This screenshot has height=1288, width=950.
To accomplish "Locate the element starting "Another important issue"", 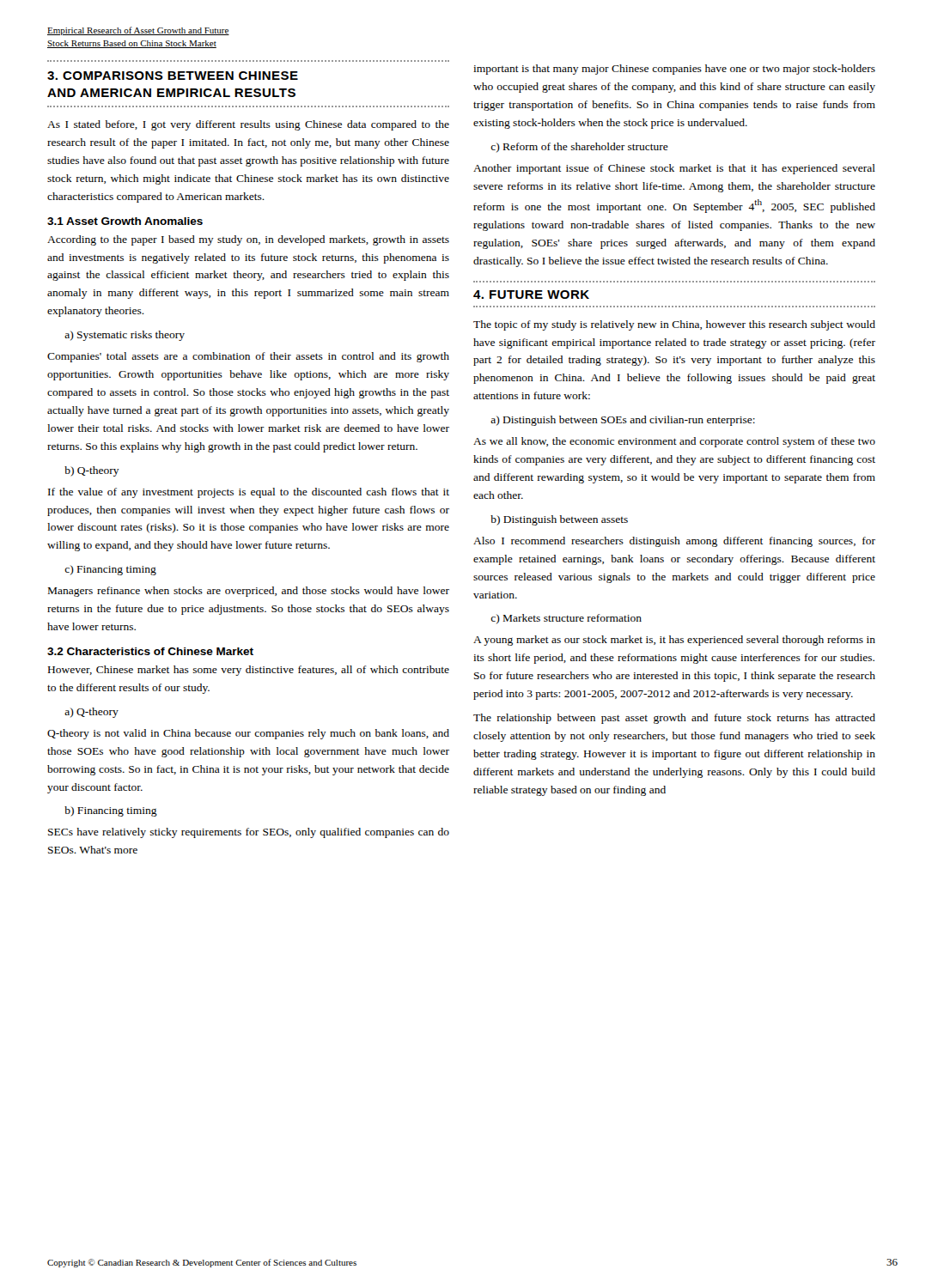I will pyautogui.click(x=674, y=214).
